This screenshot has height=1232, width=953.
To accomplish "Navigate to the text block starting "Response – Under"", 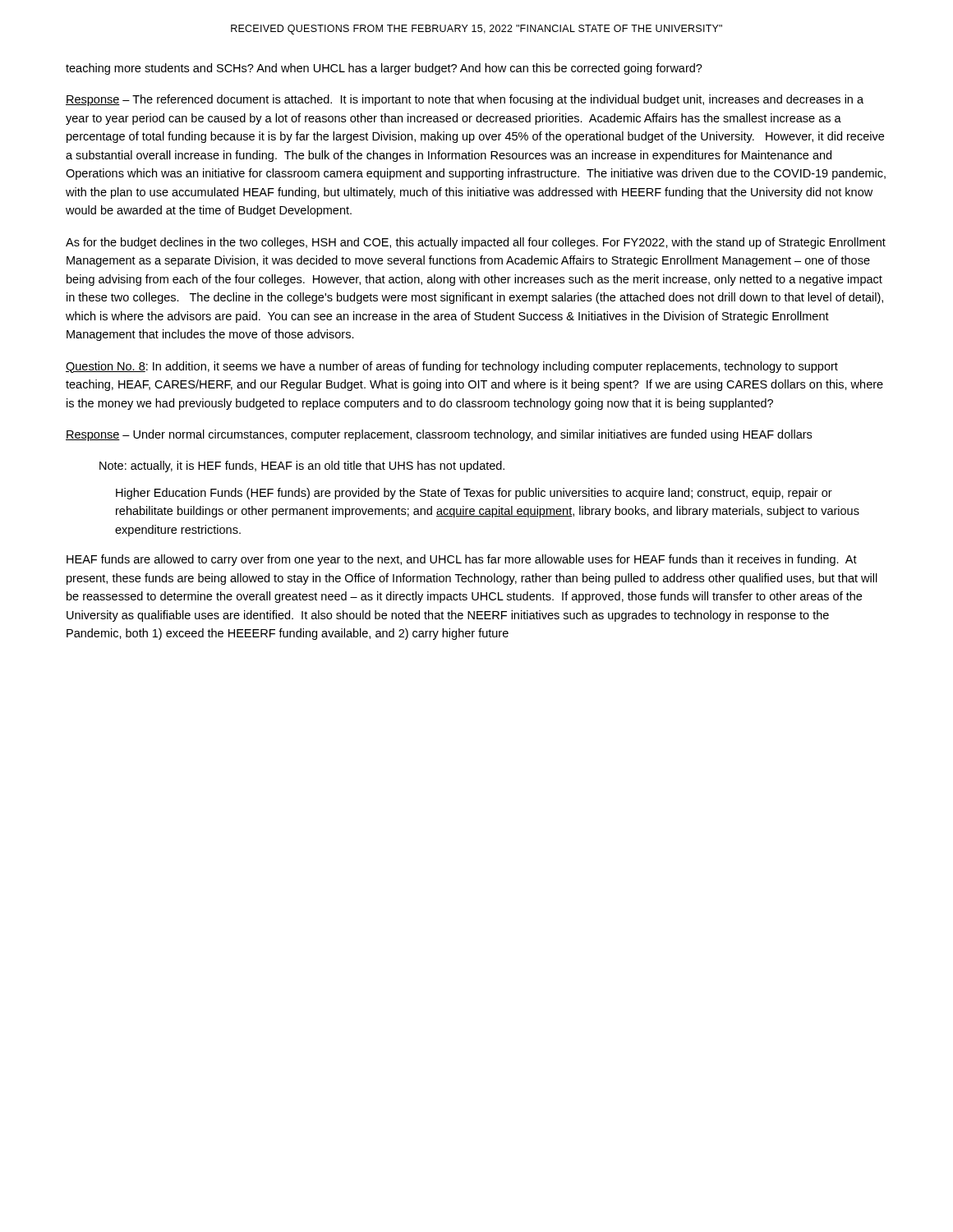I will [x=439, y=434].
